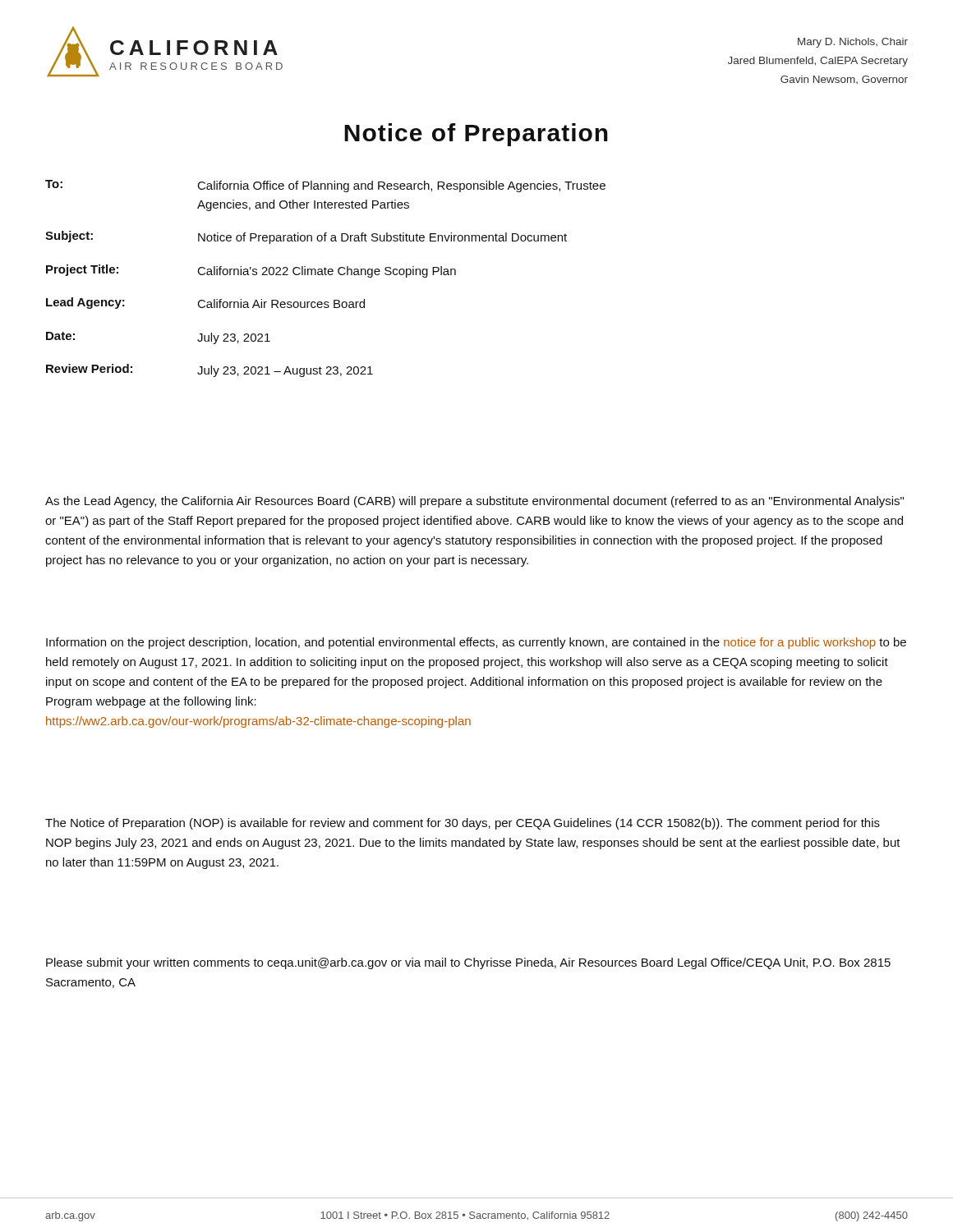Viewport: 953px width, 1232px height.
Task: Click on the logo
Action: pos(165,54)
